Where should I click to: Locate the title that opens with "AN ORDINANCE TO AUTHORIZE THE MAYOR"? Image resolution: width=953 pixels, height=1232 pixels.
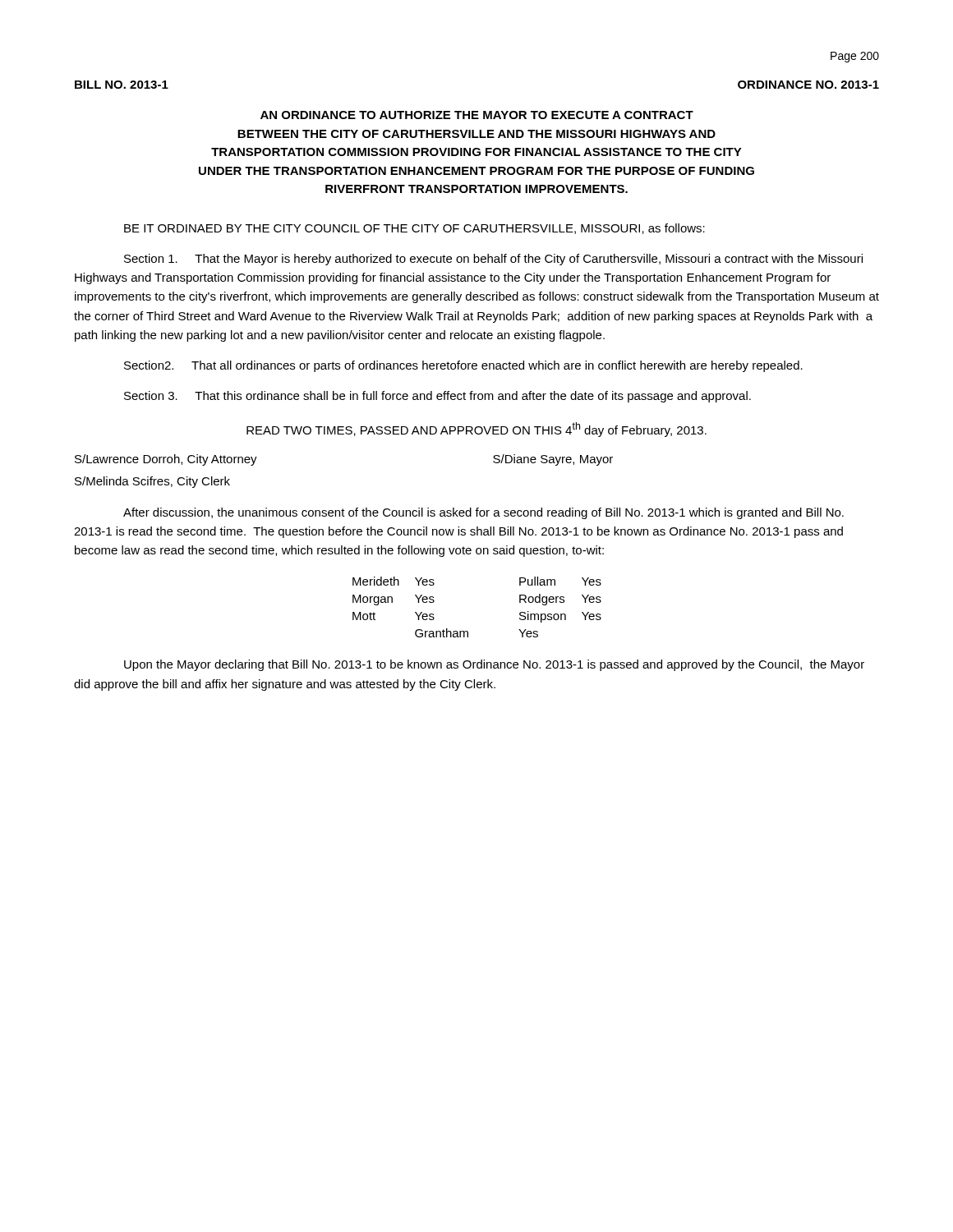476,152
